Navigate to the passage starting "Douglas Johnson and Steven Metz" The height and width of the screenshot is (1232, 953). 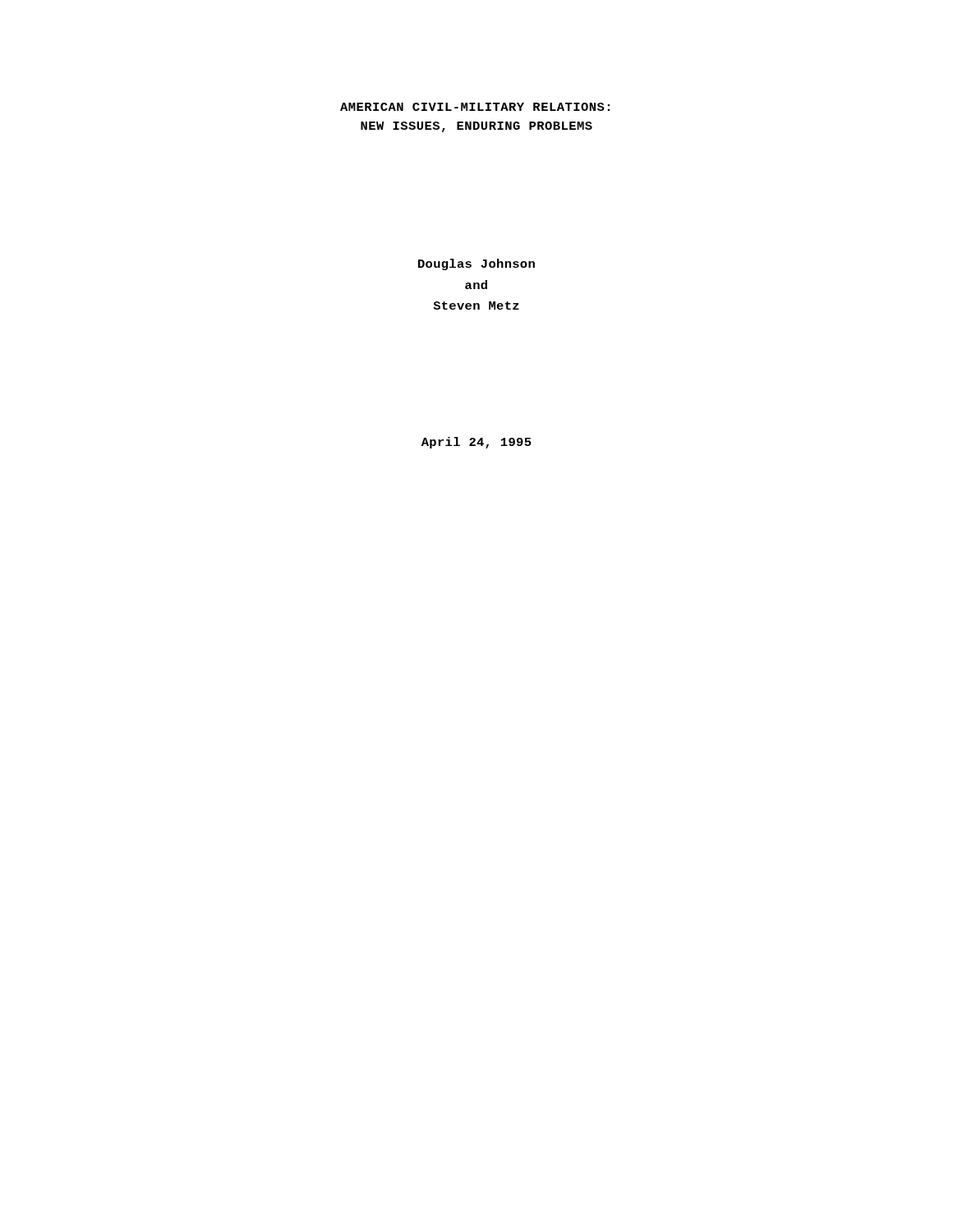[476, 286]
